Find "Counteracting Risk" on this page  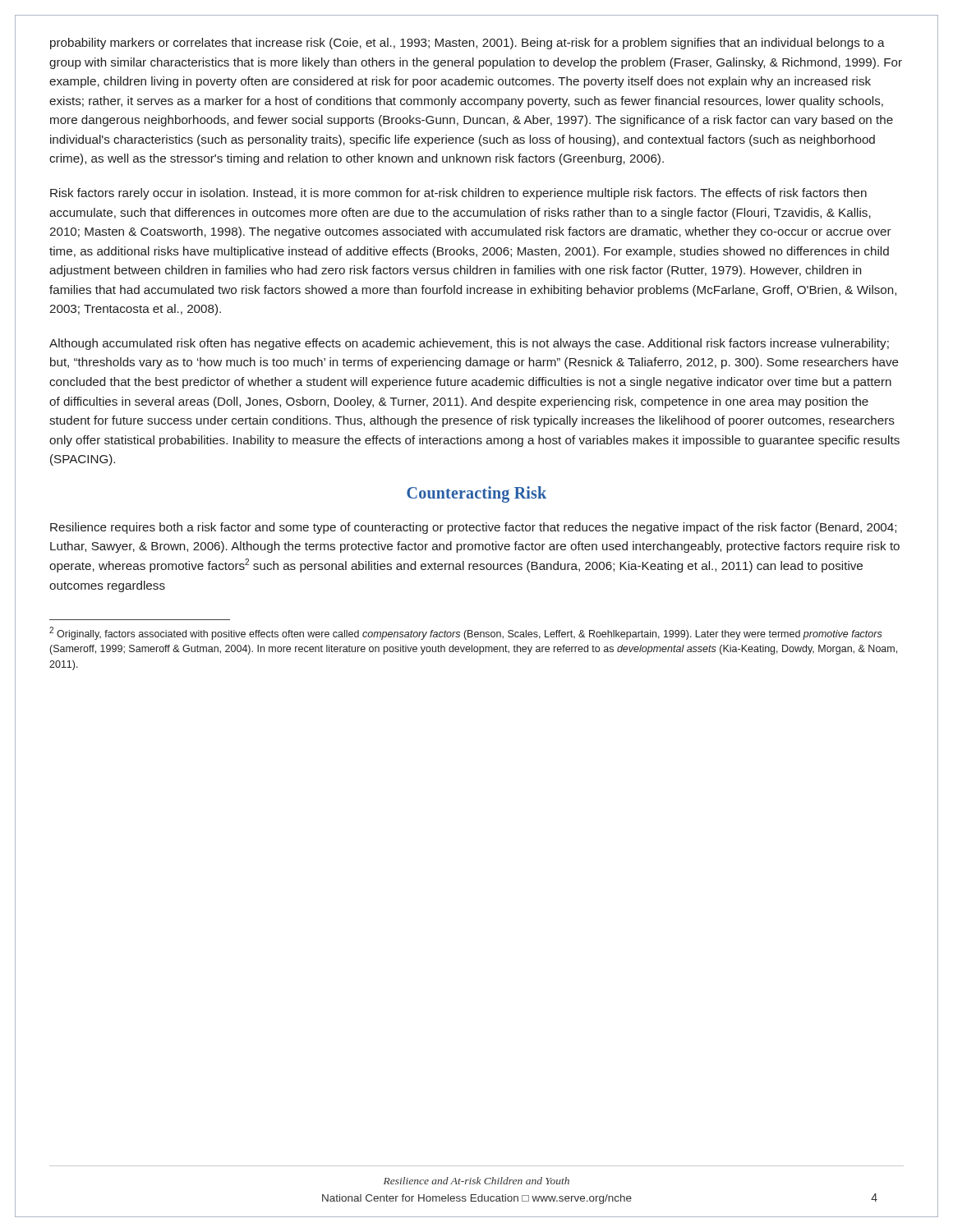click(476, 493)
